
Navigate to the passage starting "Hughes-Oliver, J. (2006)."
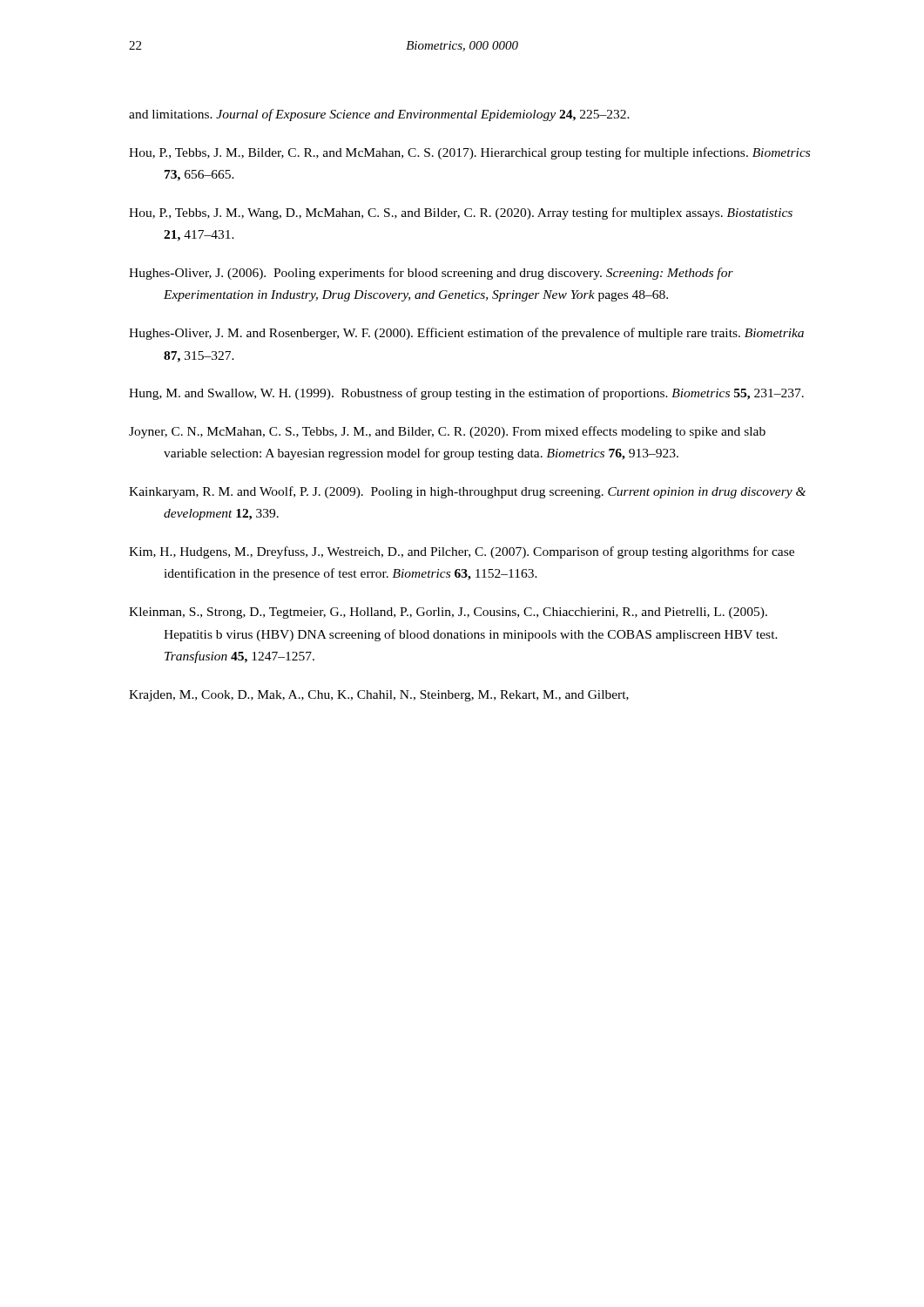click(431, 283)
